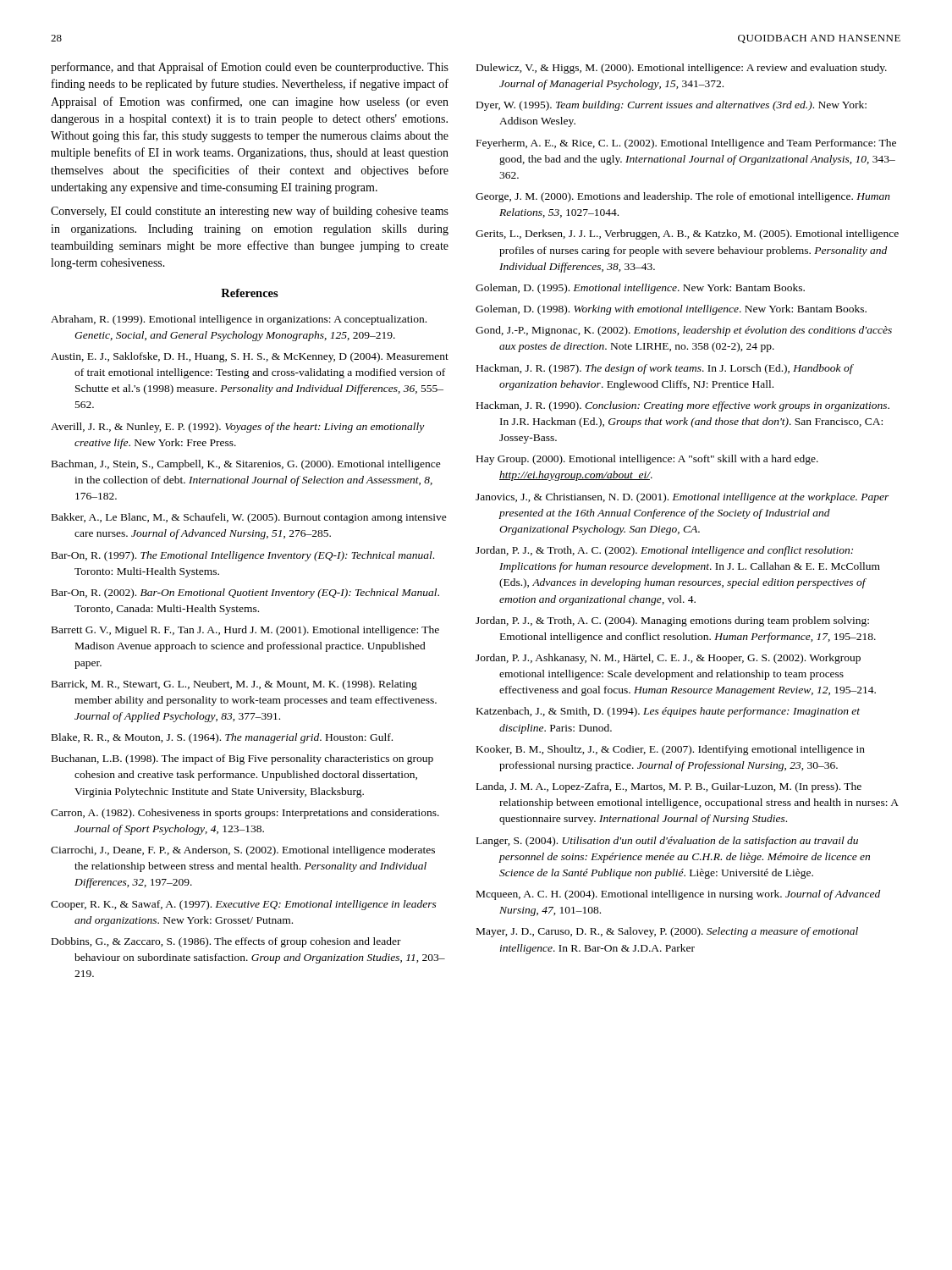Find the list item with the text "Bachman, J., Stein, S.,"
The width and height of the screenshot is (952, 1270).
pyautogui.click(x=246, y=480)
